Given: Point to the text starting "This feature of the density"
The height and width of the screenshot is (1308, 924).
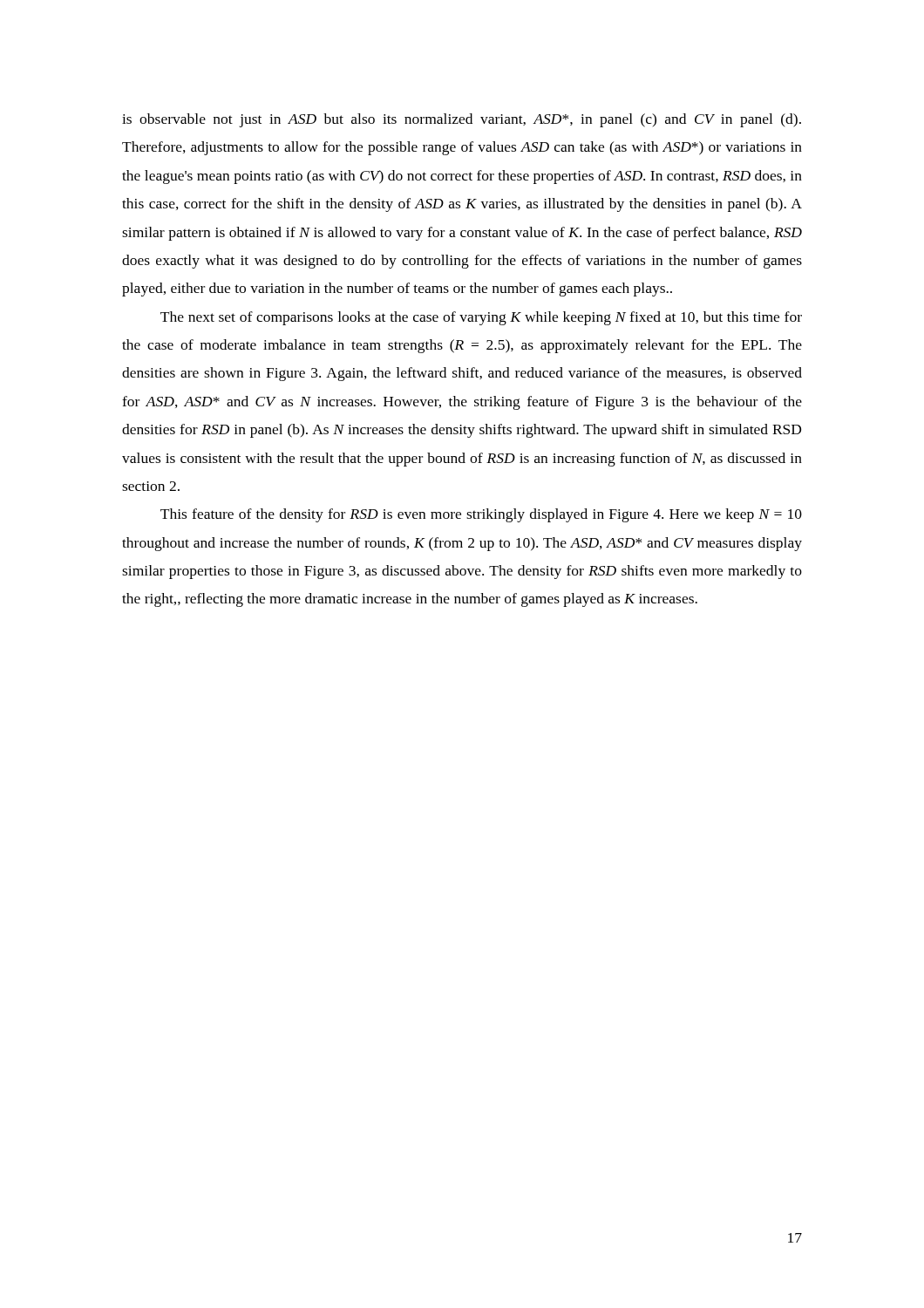Looking at the screenshot, I should coord(462,556).
